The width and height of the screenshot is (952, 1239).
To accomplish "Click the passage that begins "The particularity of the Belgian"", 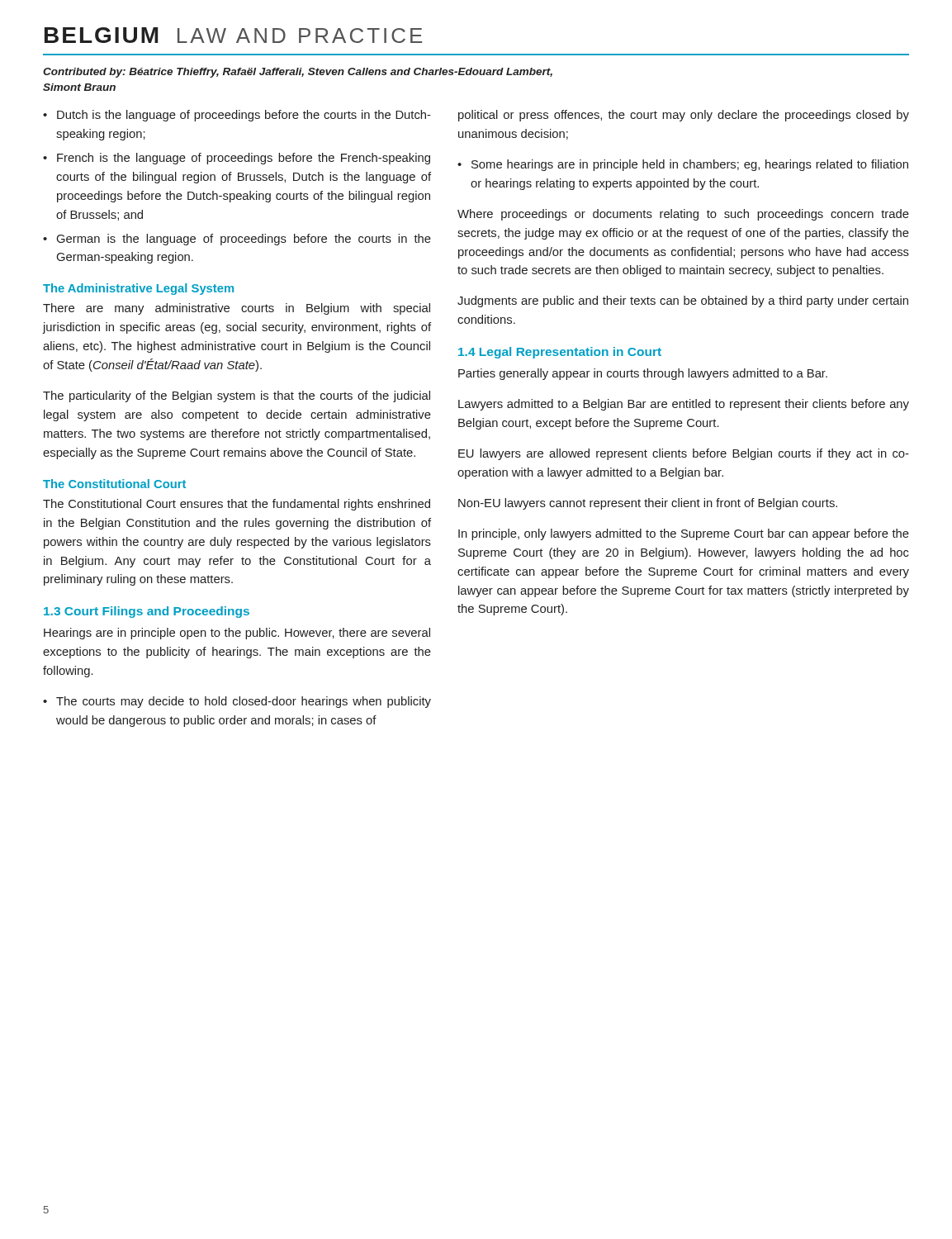I will point(237,424).
